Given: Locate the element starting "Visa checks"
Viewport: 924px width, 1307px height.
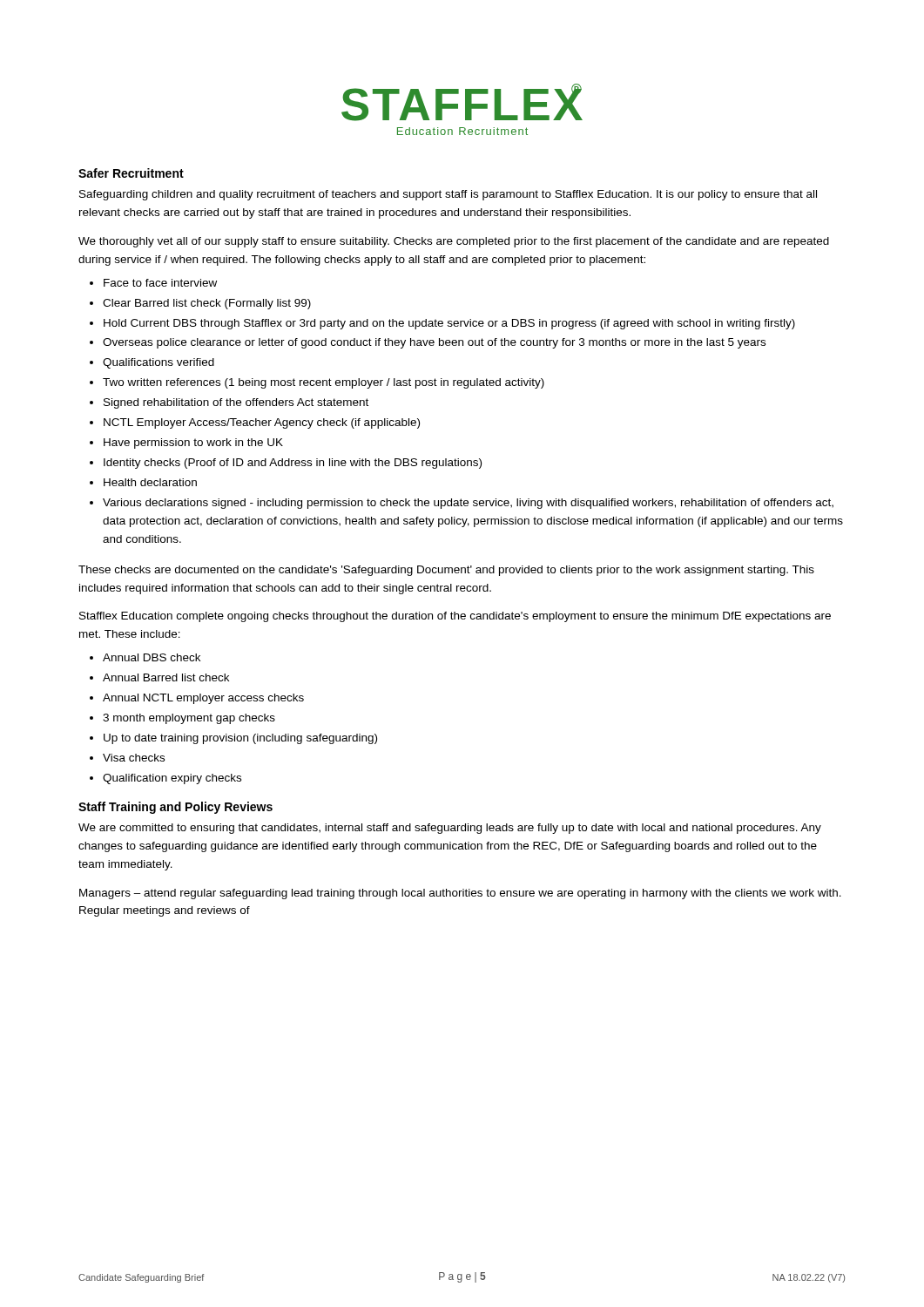Looking at the screenshot, I should tap(134, 758).
